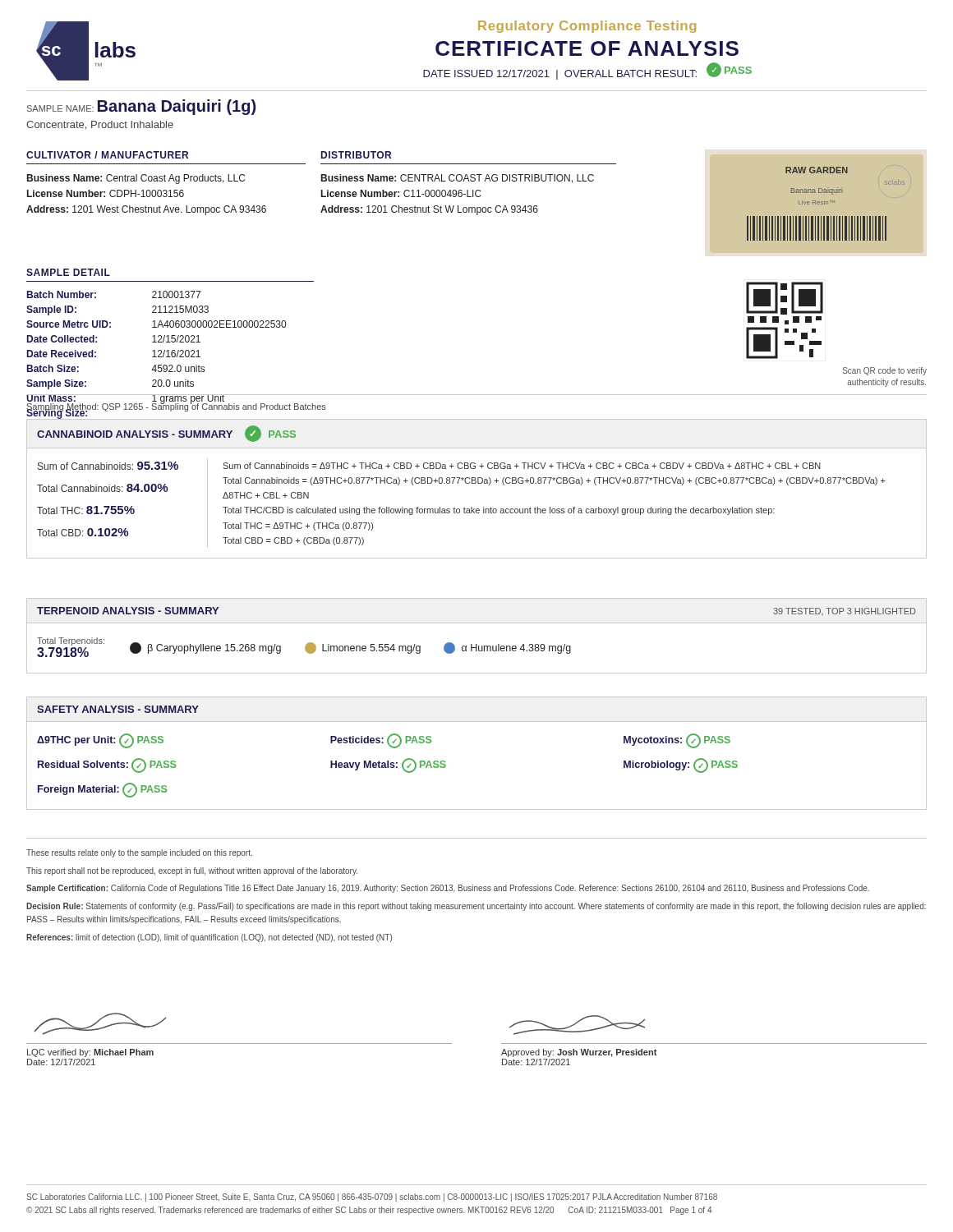
Task: Find "SAMPLE NAME: Banana Daiquiri (1g) Concentrate, Product Inhalable" on this page
Action: click(141, 107)
